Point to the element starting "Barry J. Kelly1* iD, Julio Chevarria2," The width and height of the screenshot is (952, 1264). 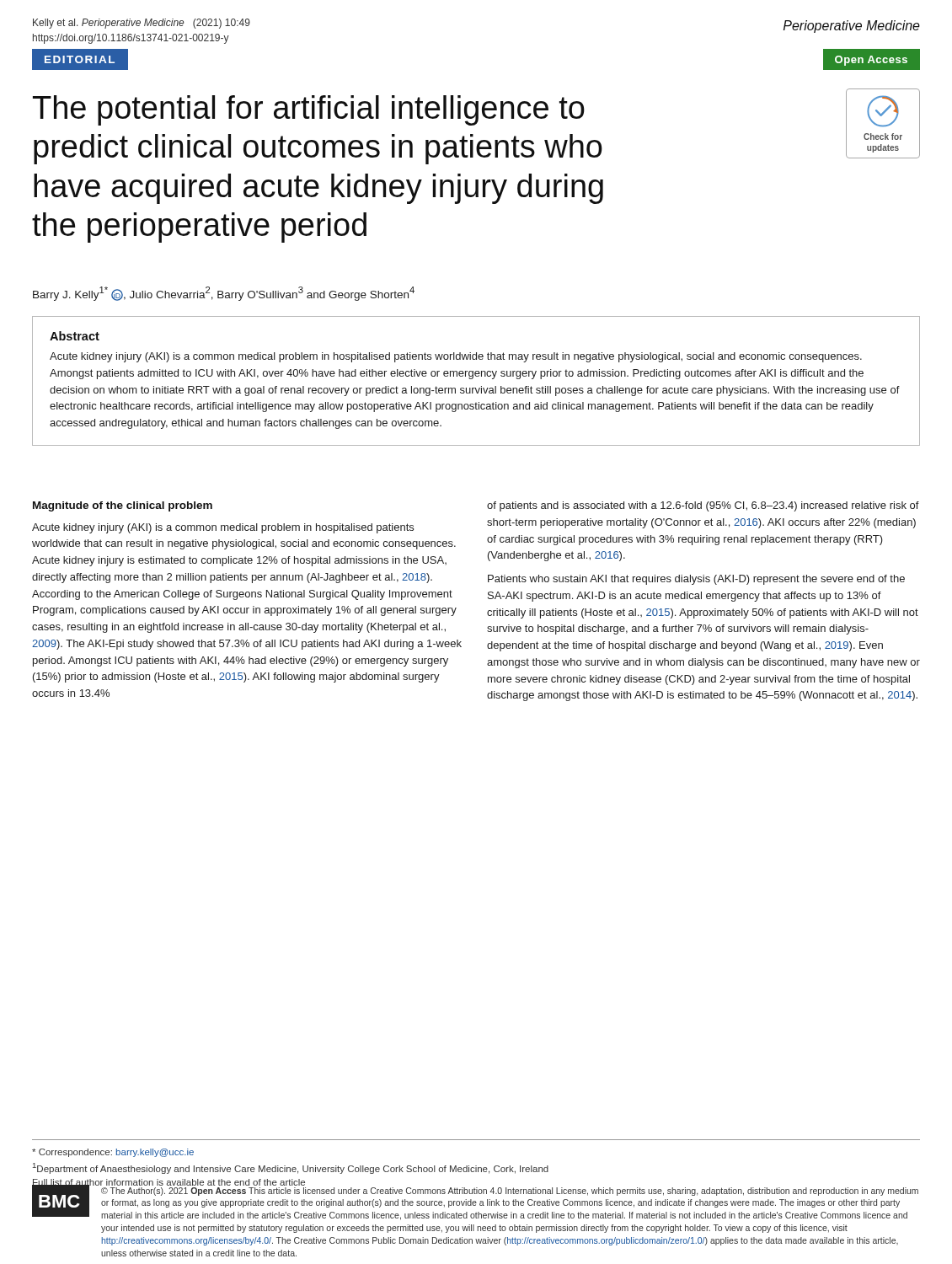tap(223, 293)
